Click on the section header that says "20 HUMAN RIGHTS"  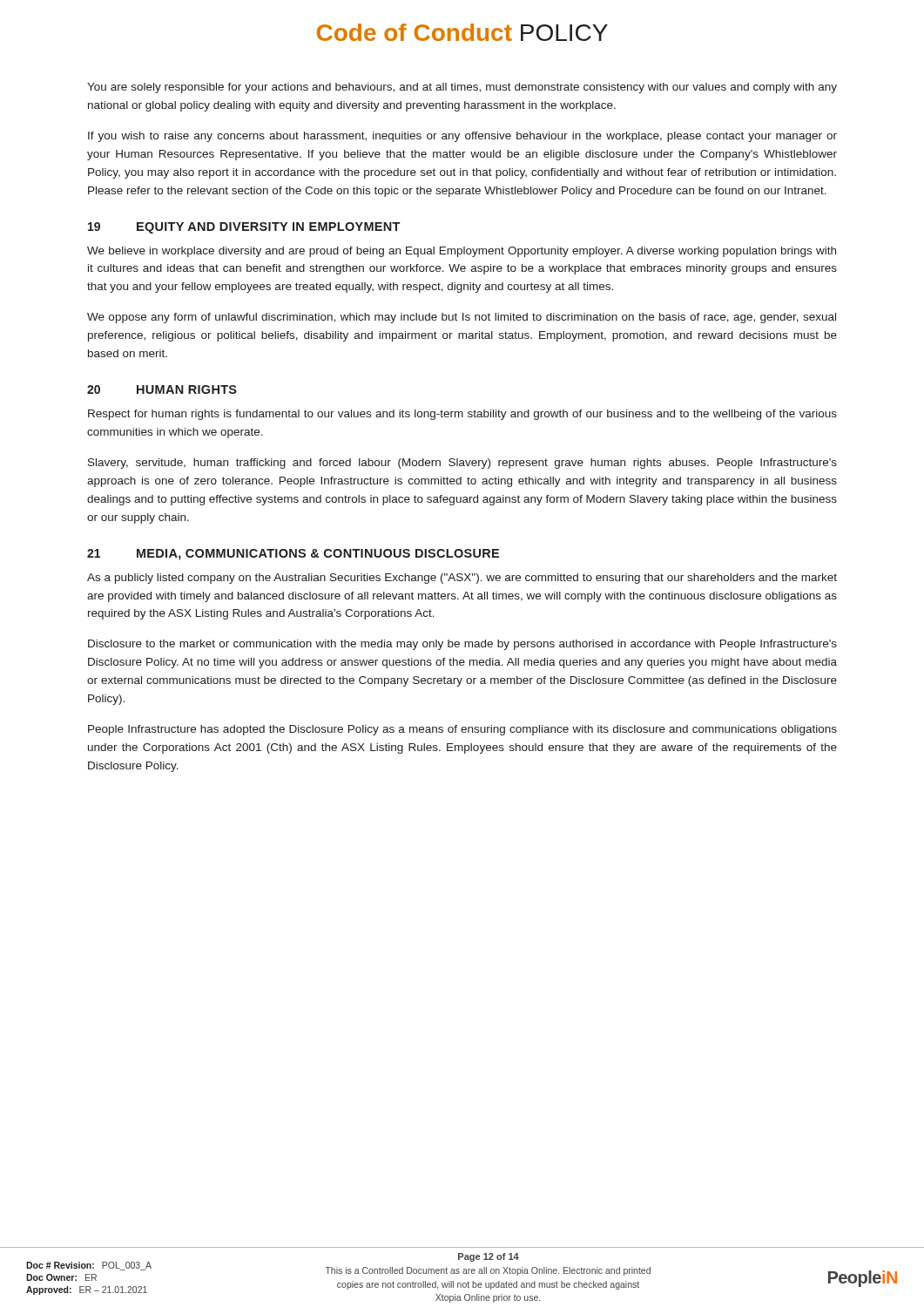[x=162, y=390]
